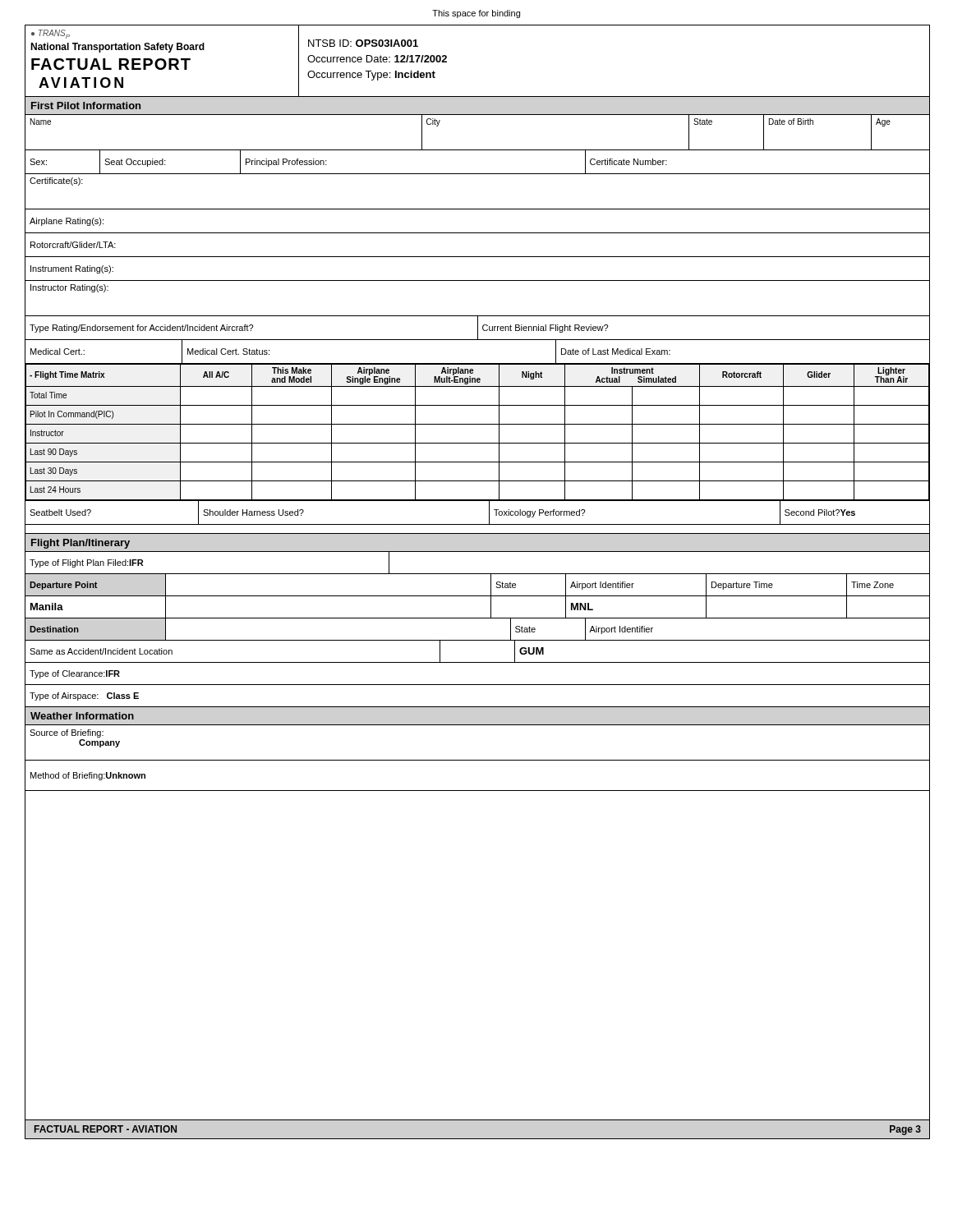Locate the table with the text "Name City State Date"

point(477,239)
